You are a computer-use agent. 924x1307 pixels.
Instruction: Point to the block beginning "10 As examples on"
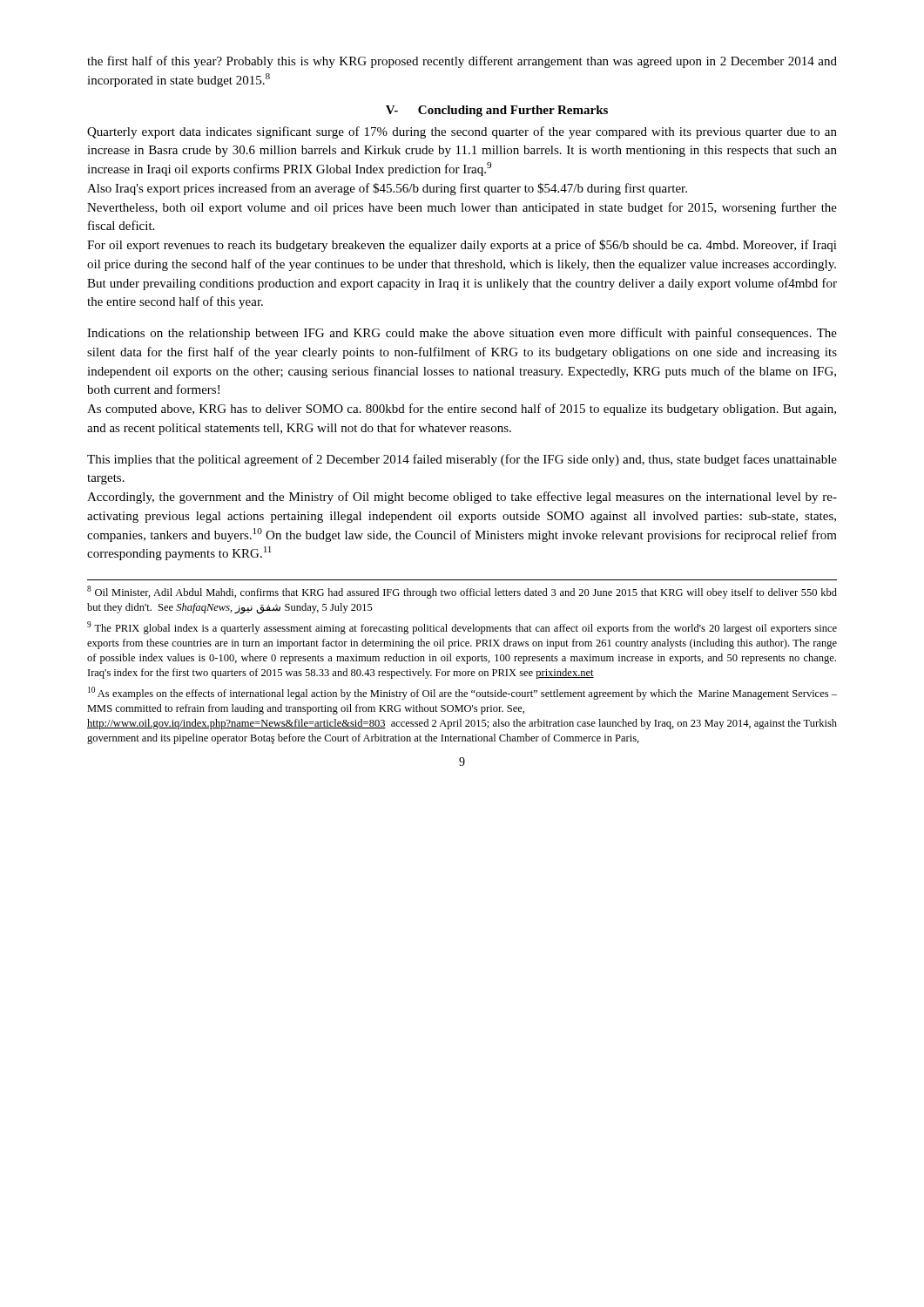[462, 715]
